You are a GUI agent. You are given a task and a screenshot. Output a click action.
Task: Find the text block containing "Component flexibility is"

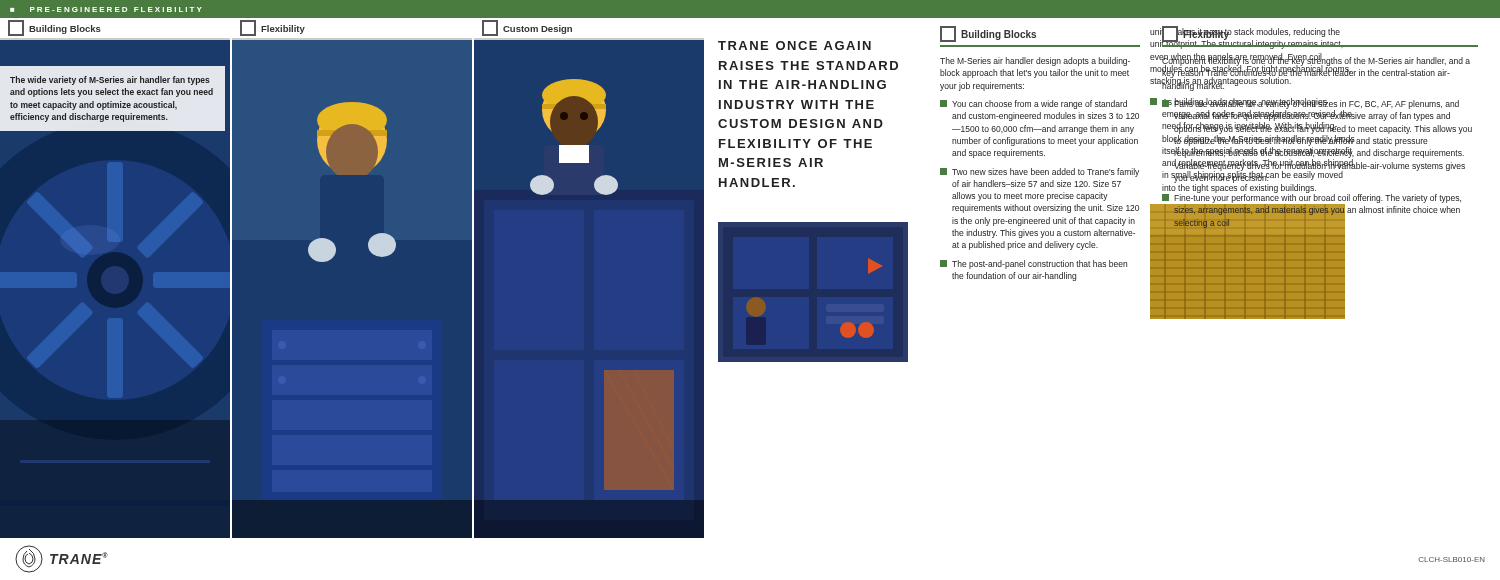(x=1316, y=73)
